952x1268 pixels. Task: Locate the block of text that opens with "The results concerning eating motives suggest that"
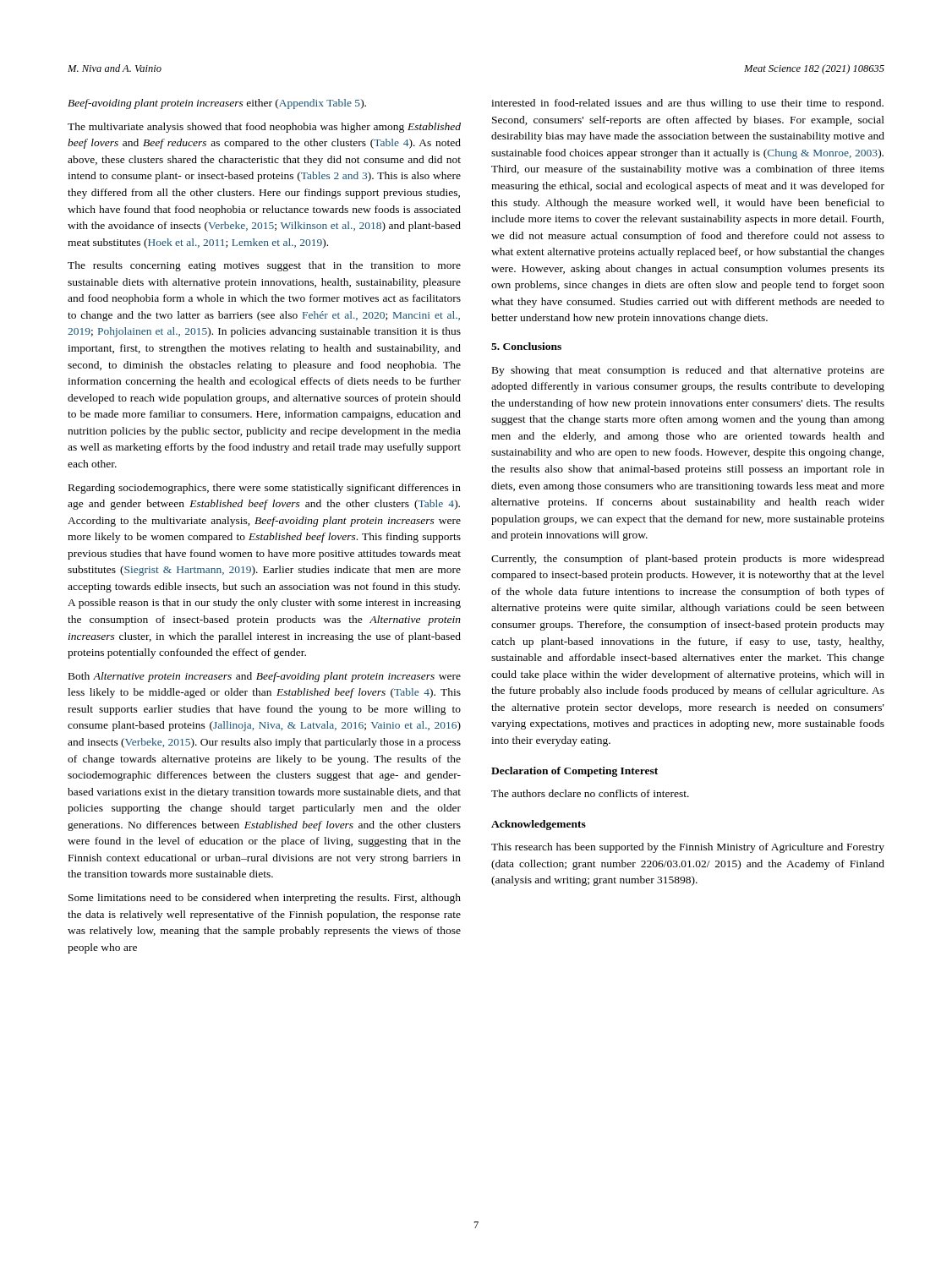point(264,365)
